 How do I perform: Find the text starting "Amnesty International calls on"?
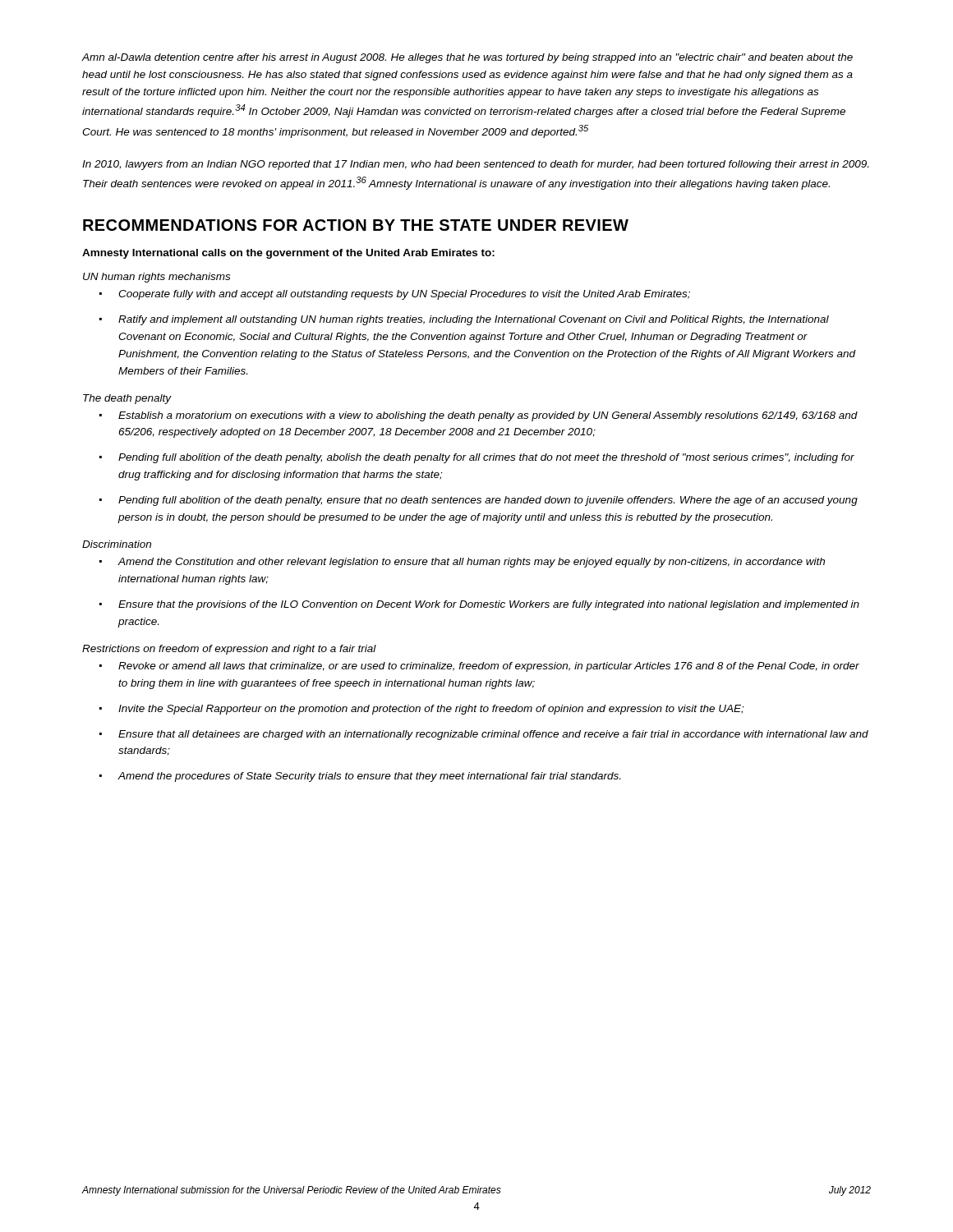(x=289, y=253)
